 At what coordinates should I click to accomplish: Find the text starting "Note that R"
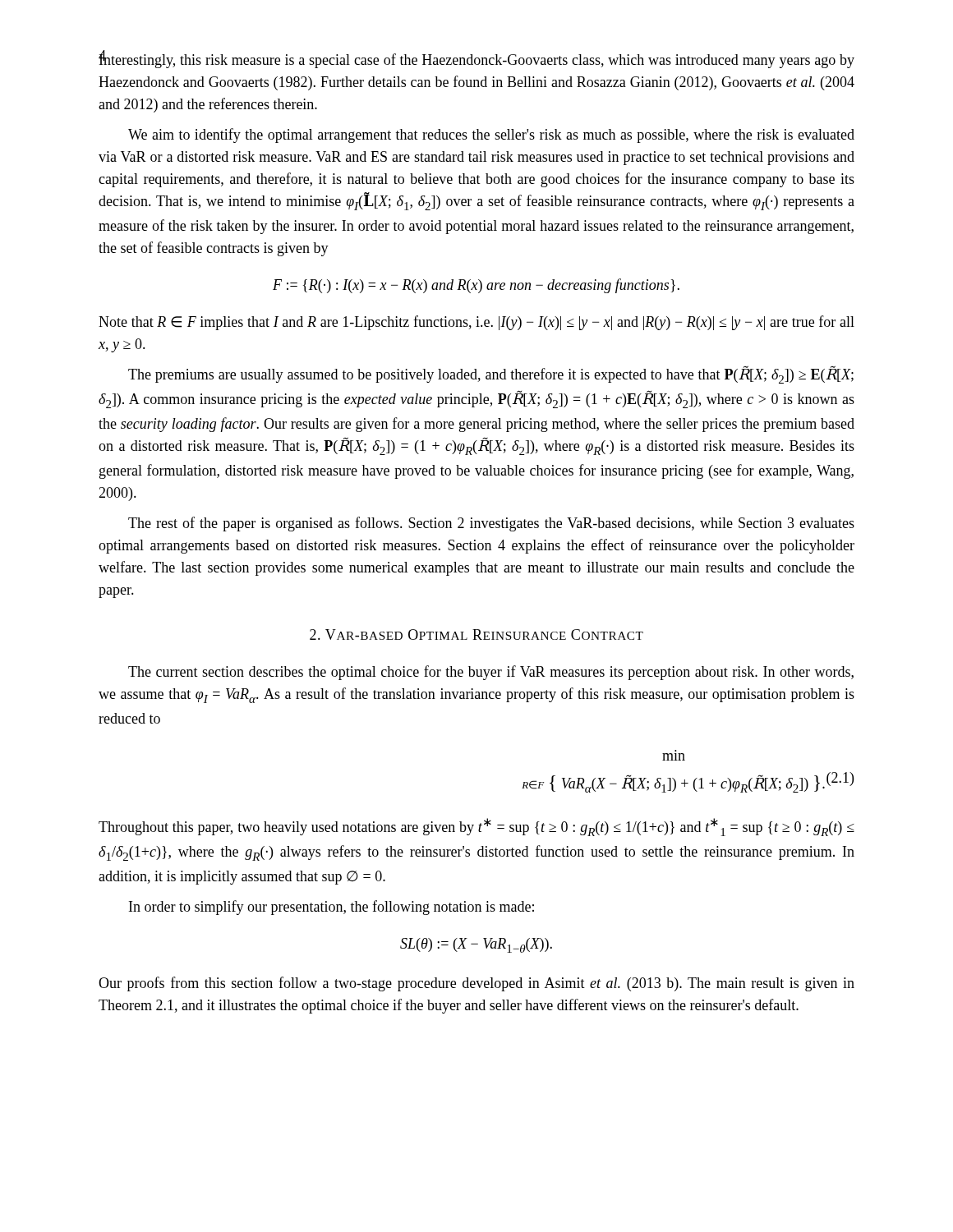click(x=476, y=334)
